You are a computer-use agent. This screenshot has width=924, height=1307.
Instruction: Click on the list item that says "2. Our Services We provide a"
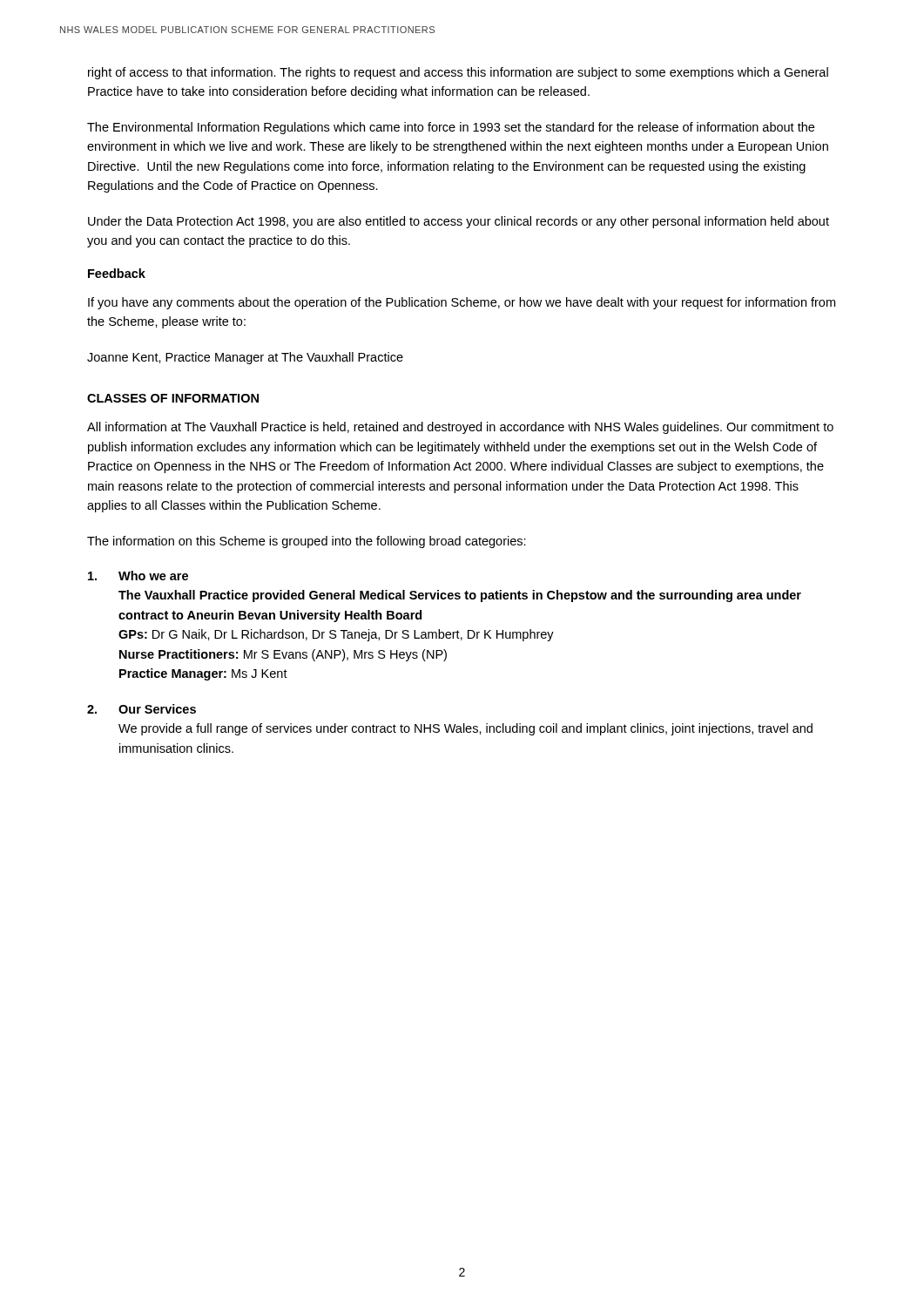[x=462, y=729]
